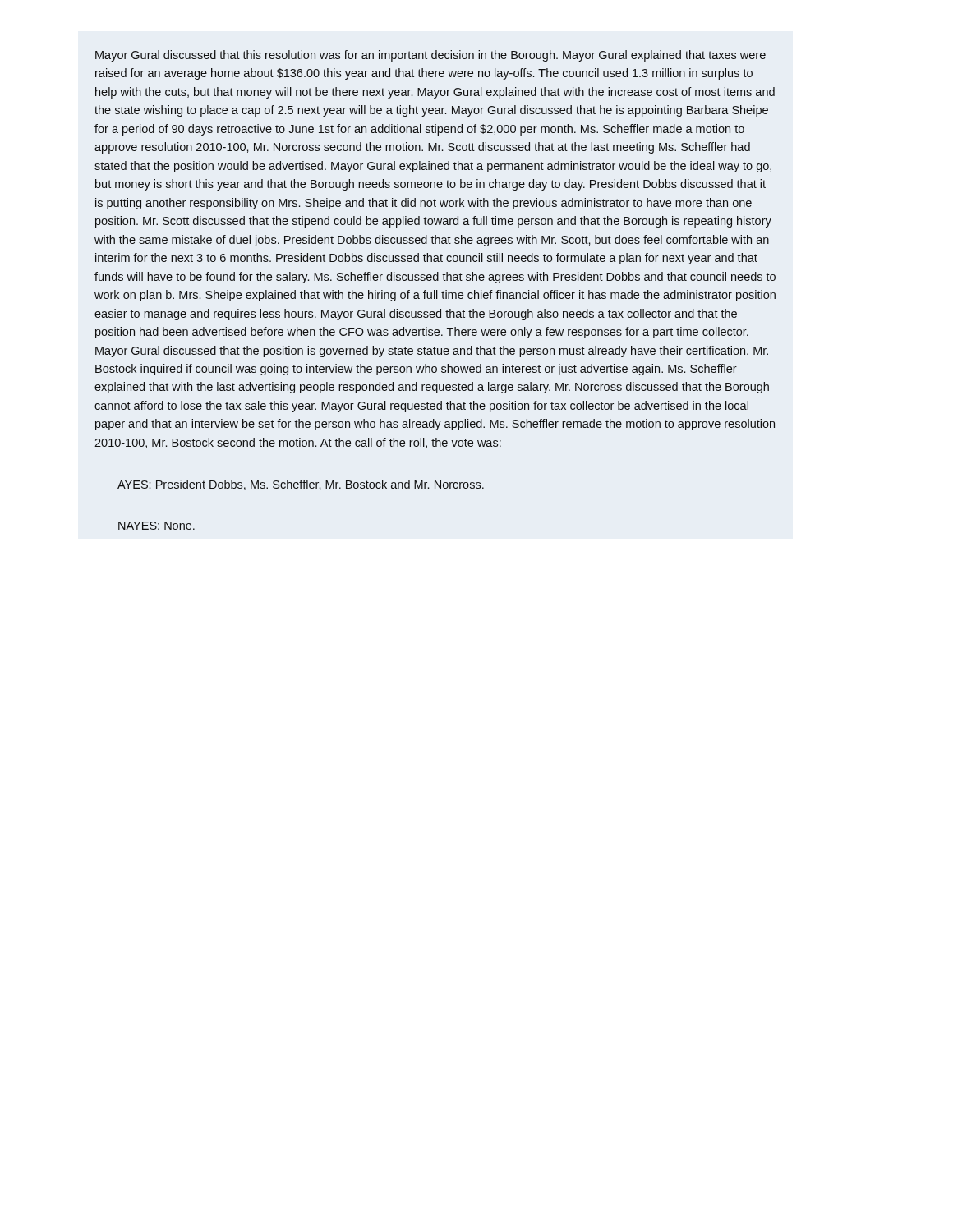Find the text with the text "NAYES: None."
Image resolution: width=953 pixels, height=1232 pixels.
click(156, 525)
